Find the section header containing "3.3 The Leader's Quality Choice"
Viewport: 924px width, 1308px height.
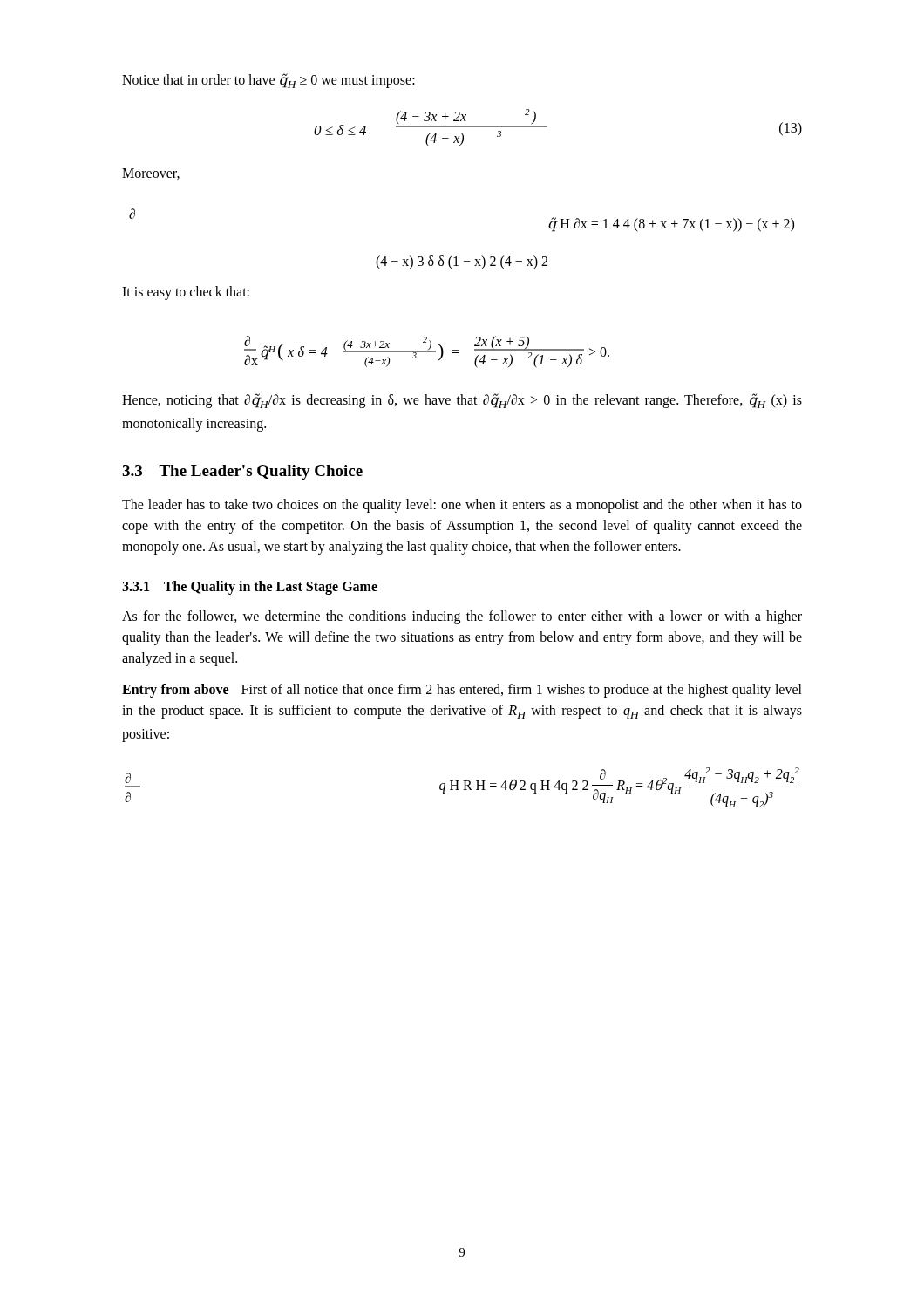tap(242, 472)
